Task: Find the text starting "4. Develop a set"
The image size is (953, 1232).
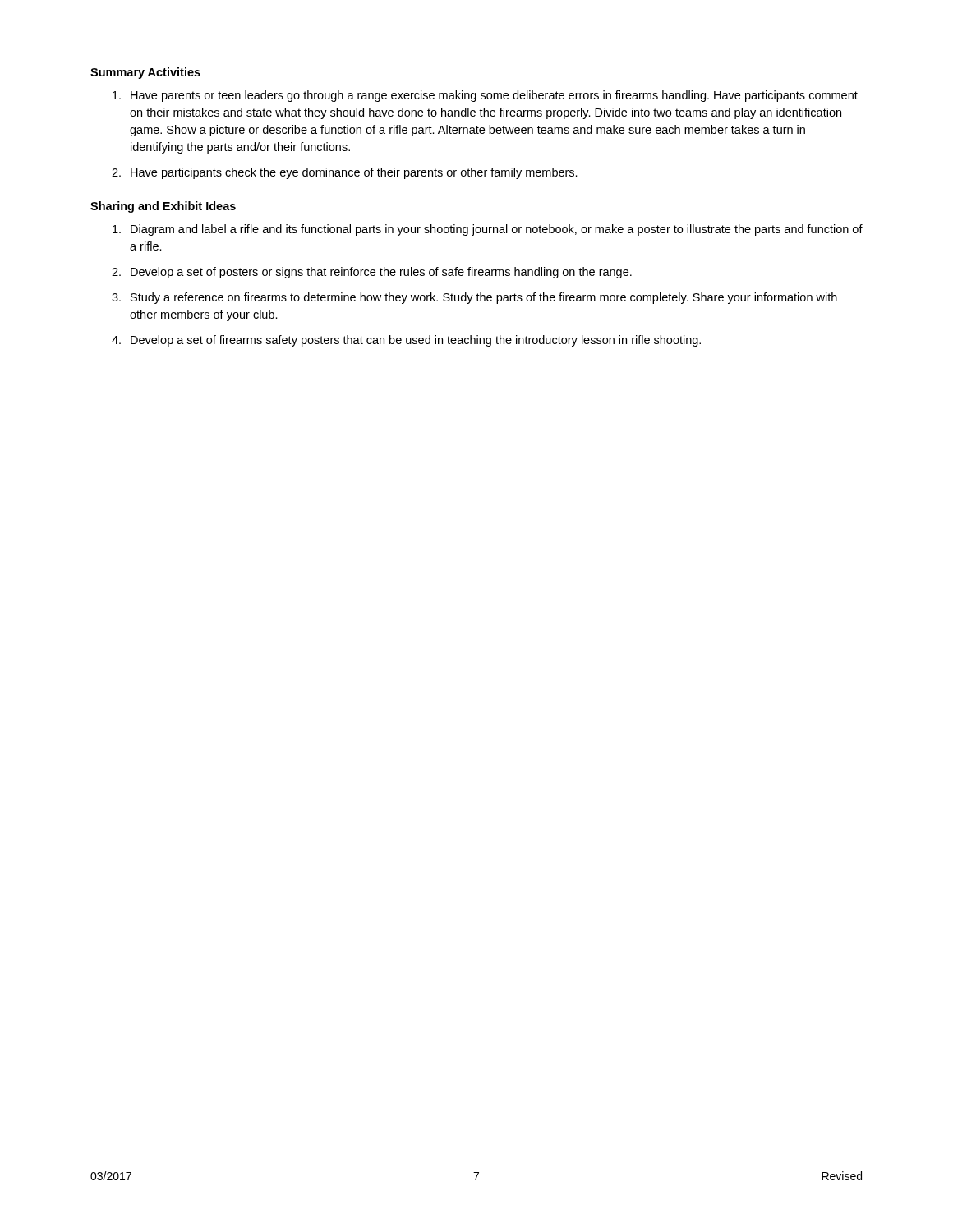Action: 476,341
